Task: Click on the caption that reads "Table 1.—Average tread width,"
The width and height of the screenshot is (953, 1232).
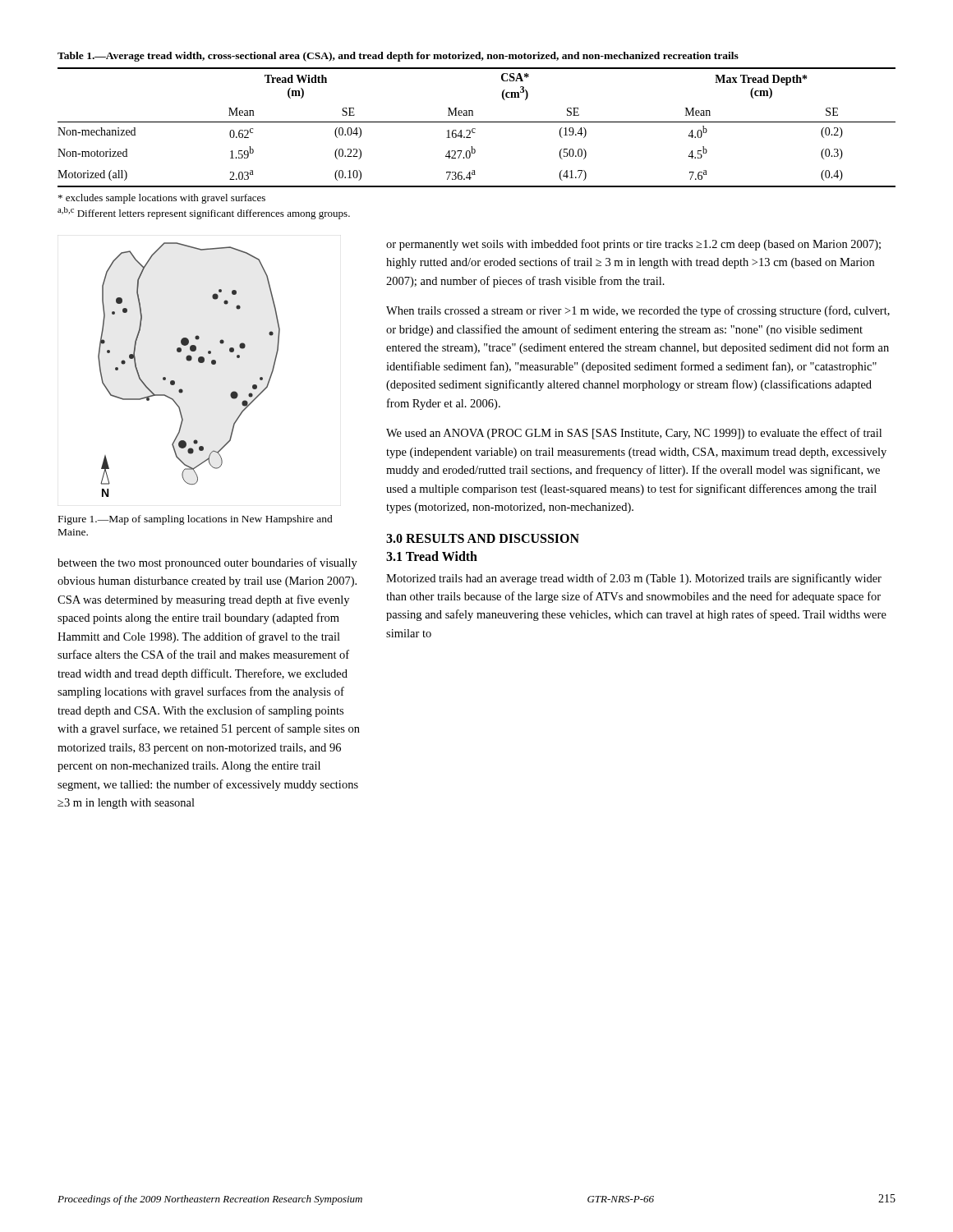Action: [398, 55]
